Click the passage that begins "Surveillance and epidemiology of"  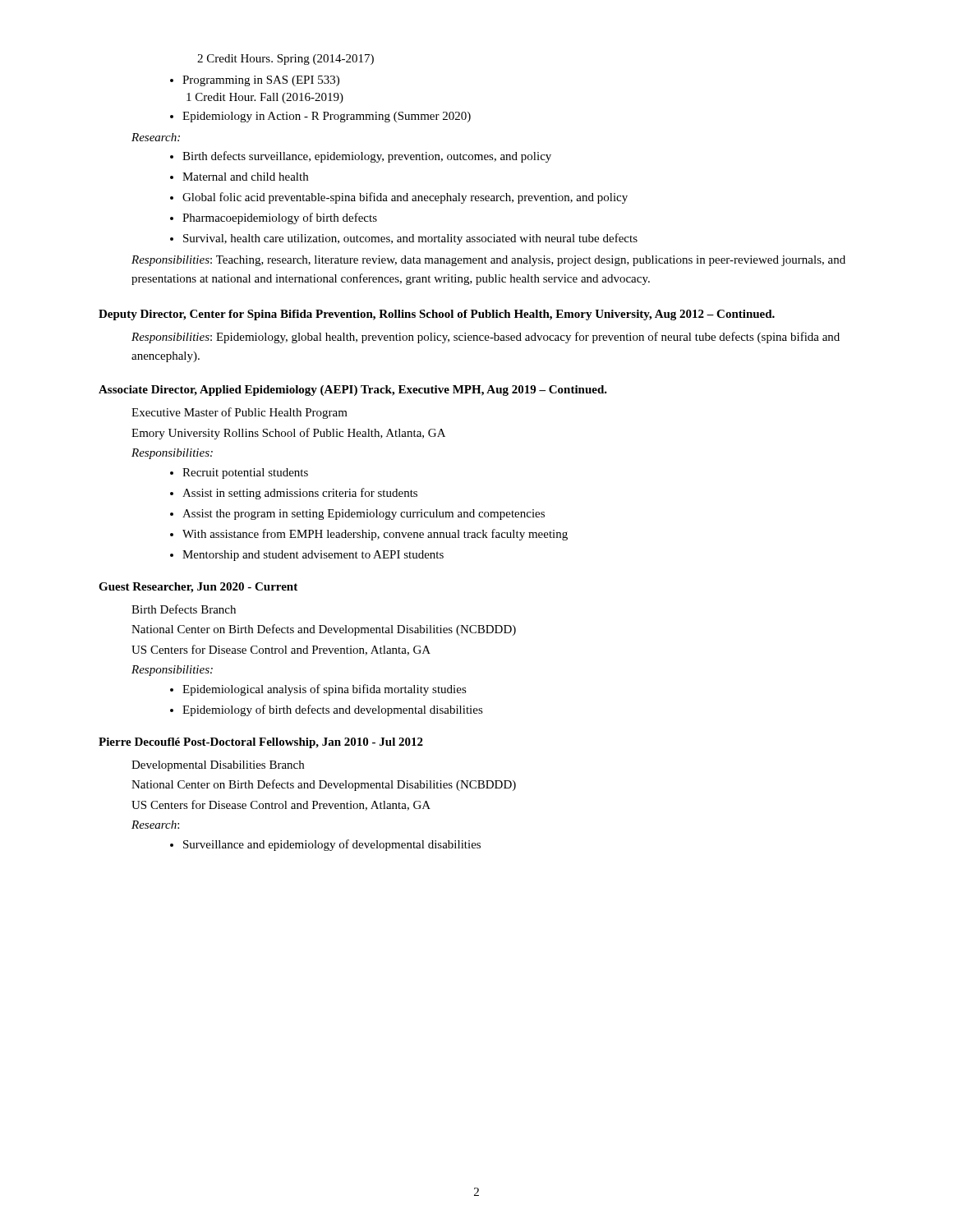(x=332, y=844)
